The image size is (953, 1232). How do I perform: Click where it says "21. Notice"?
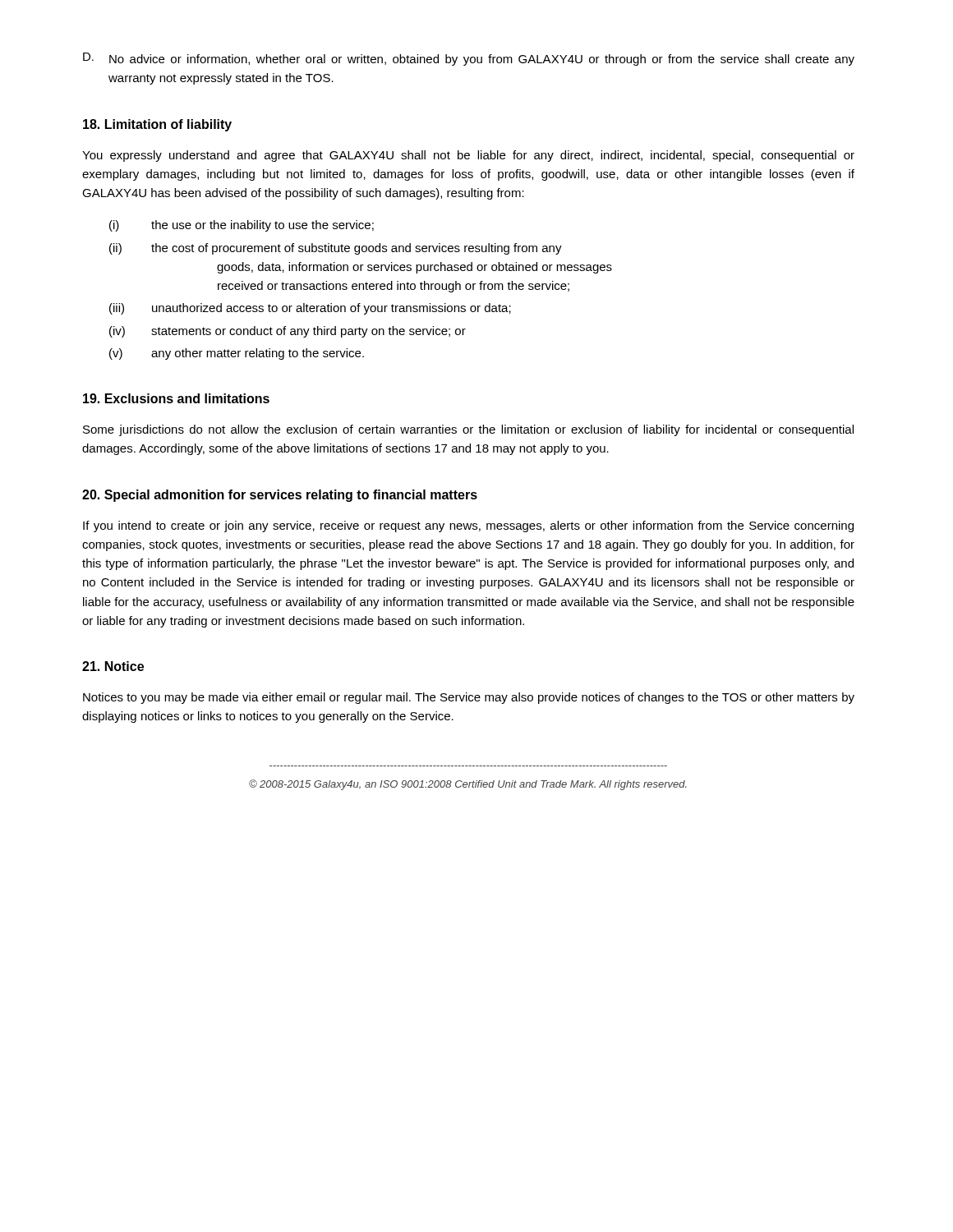(x=113, y=667)
